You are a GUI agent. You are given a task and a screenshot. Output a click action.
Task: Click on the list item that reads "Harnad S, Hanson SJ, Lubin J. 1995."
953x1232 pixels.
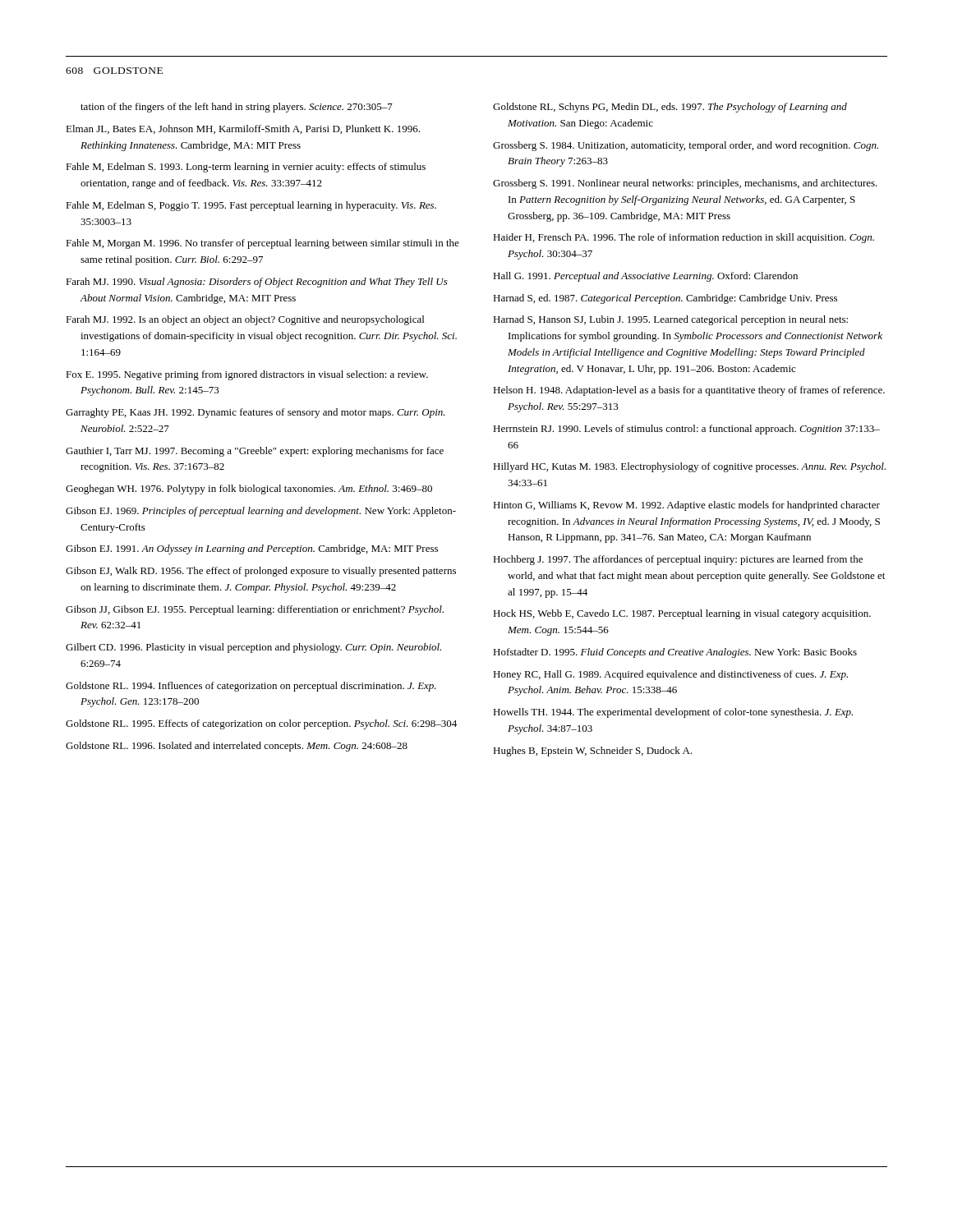[x=688, y=344]
